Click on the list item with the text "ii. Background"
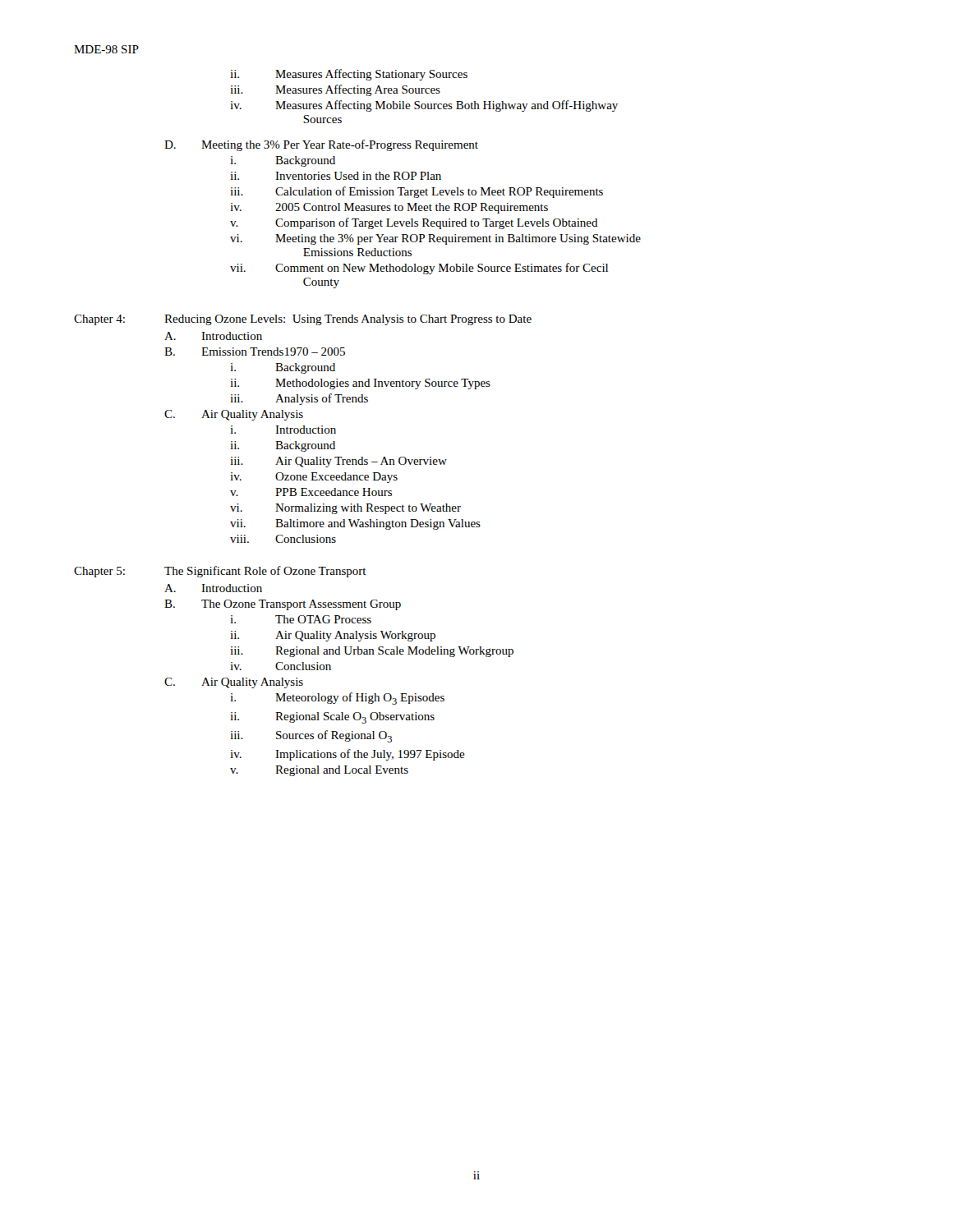Image resolution: width=953 pixels, height=1232 pixels. pyautogui.click(x=283, y=446)
